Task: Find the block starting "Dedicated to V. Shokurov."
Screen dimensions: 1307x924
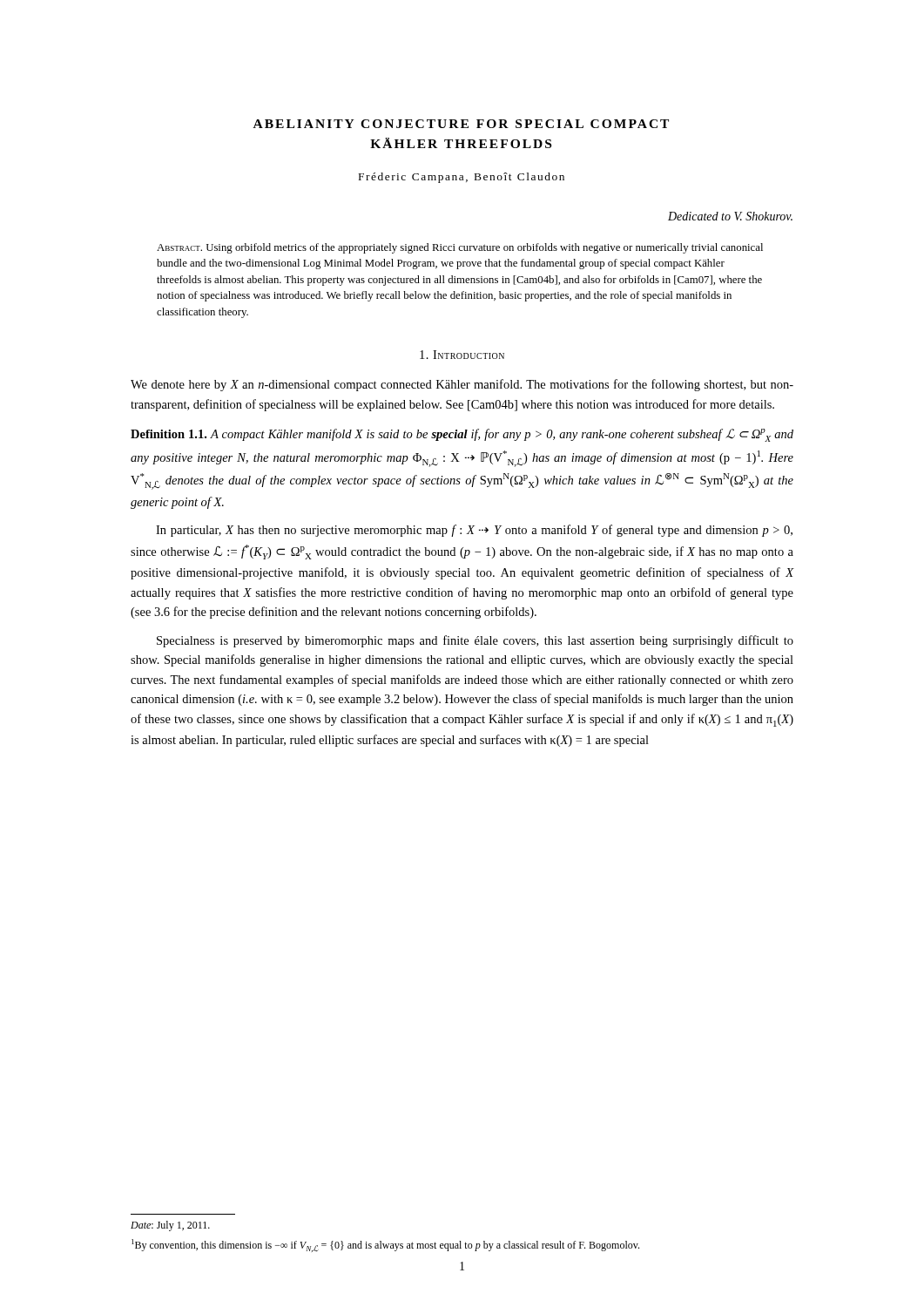Action: point(731,216)
